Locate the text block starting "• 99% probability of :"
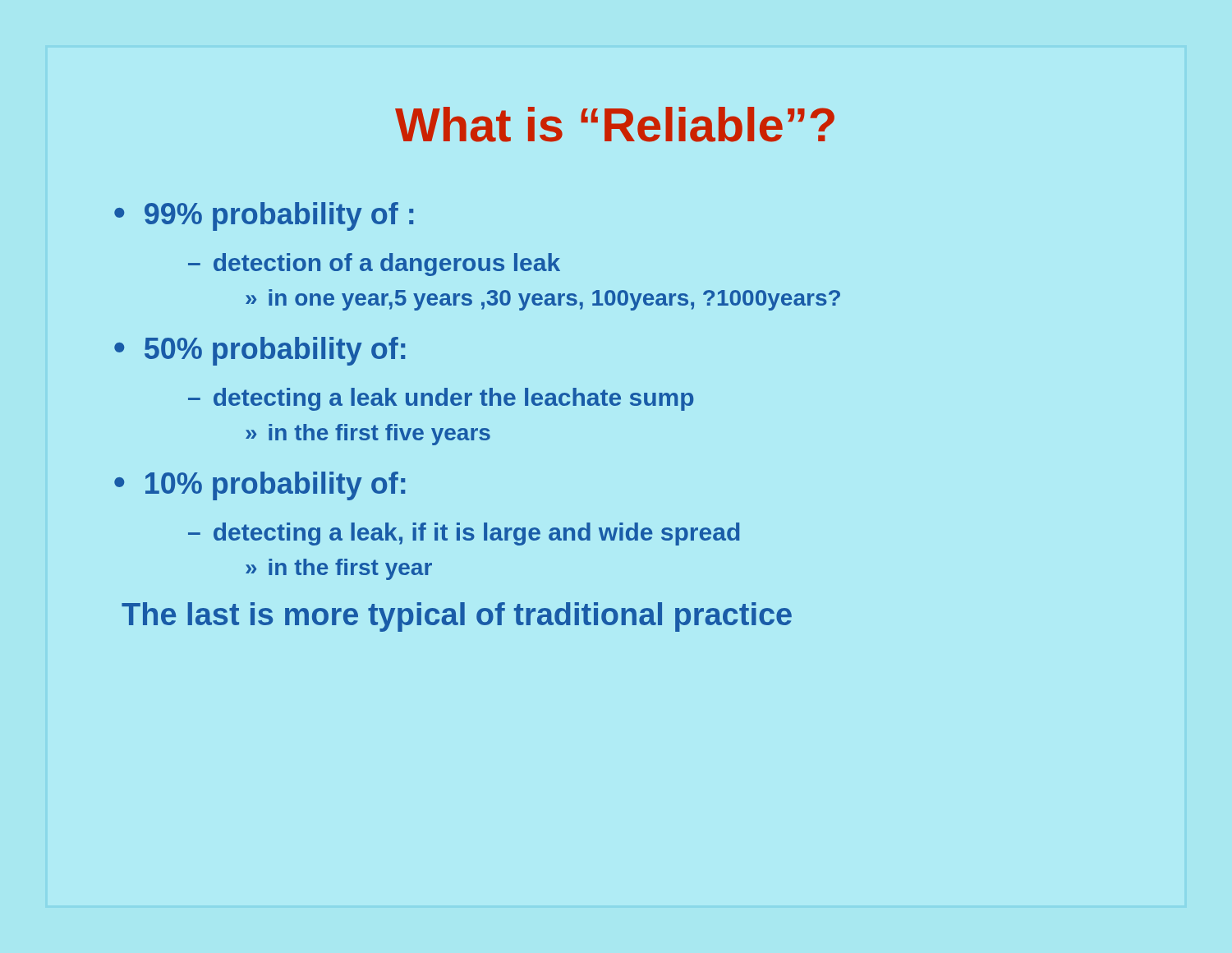Viewport: 1232px width, 953px height. click(265, 213)
